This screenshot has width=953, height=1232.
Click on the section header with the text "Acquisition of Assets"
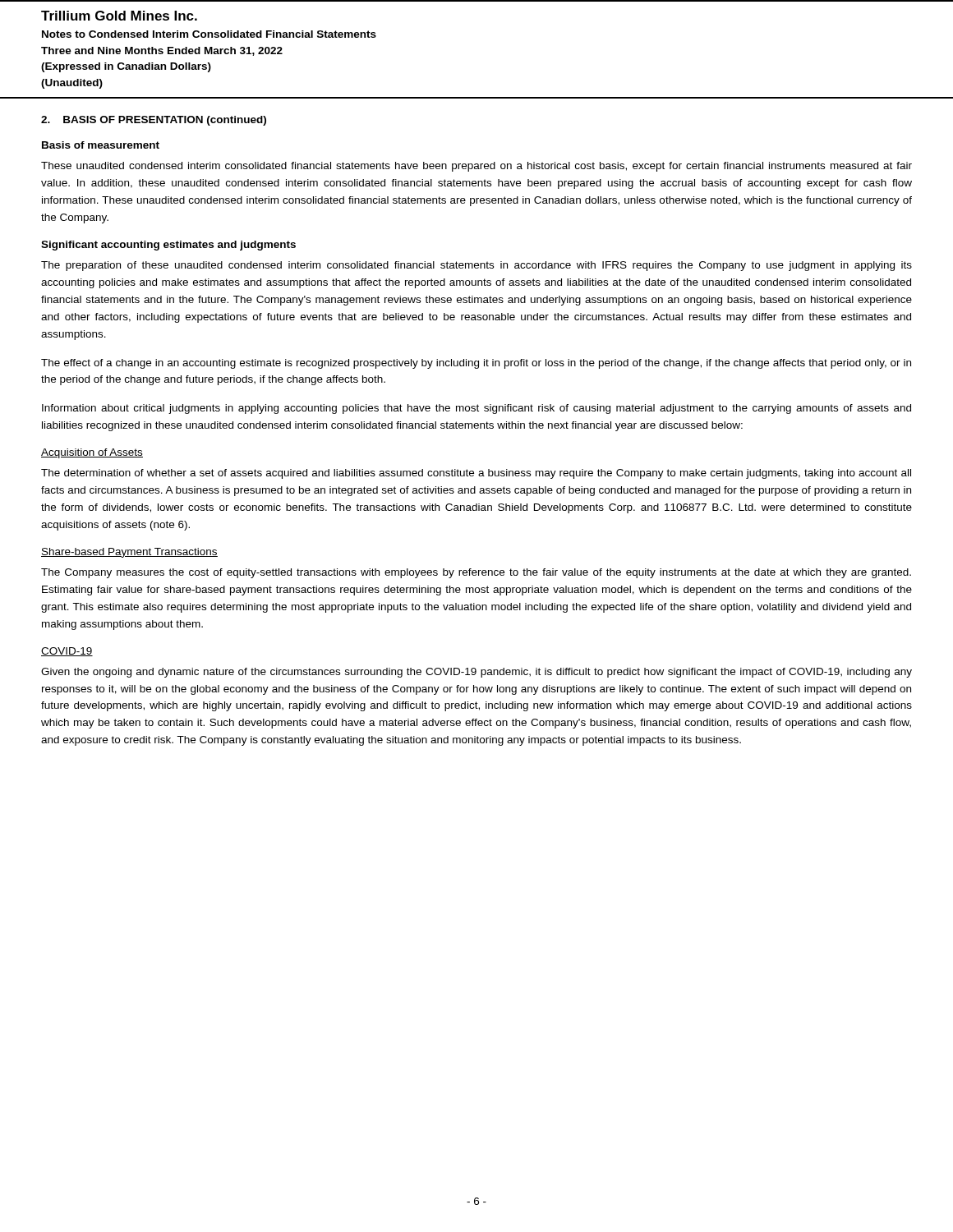click(x=92, y=452)
